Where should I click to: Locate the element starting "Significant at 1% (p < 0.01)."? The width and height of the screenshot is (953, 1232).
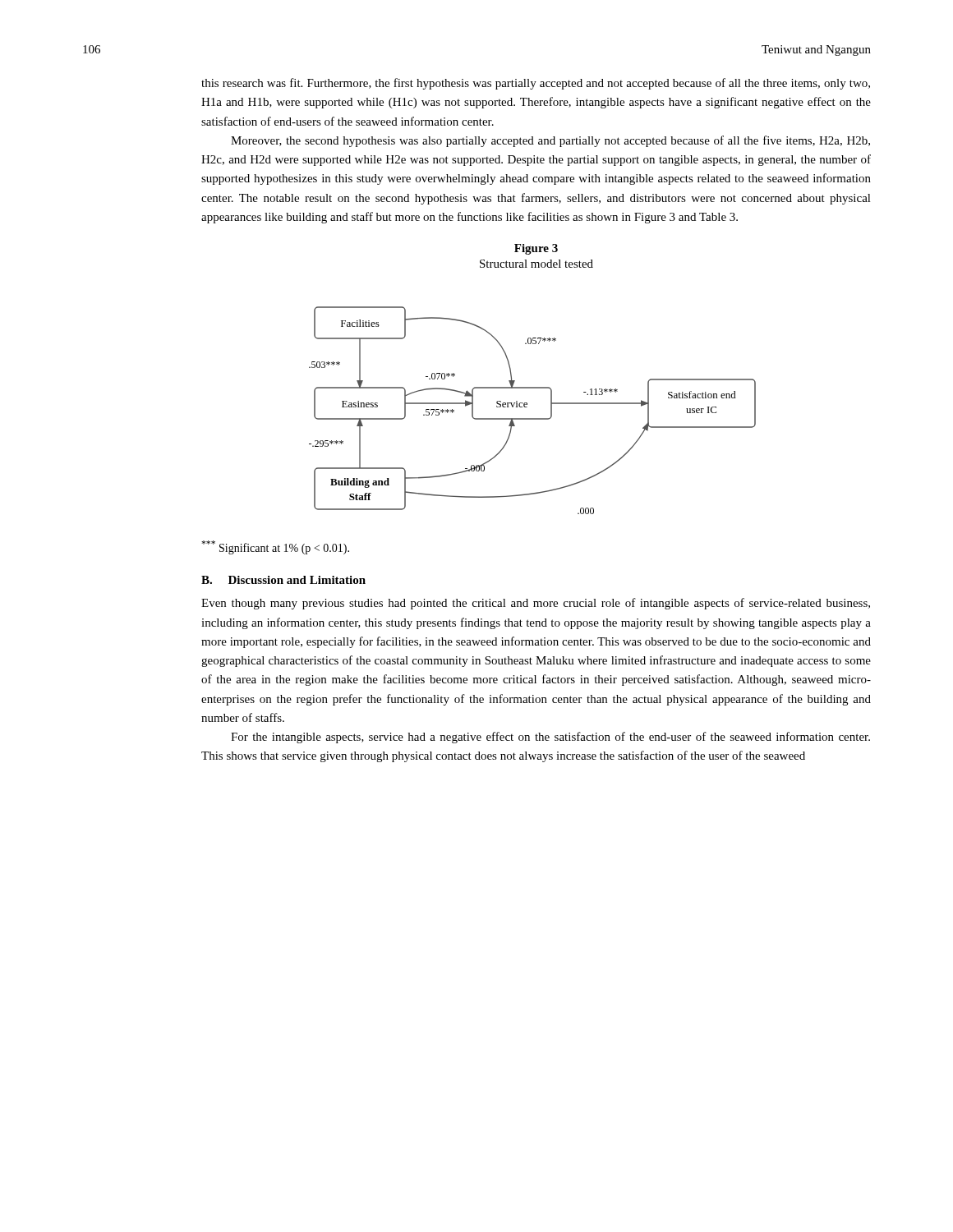point(275,547)
